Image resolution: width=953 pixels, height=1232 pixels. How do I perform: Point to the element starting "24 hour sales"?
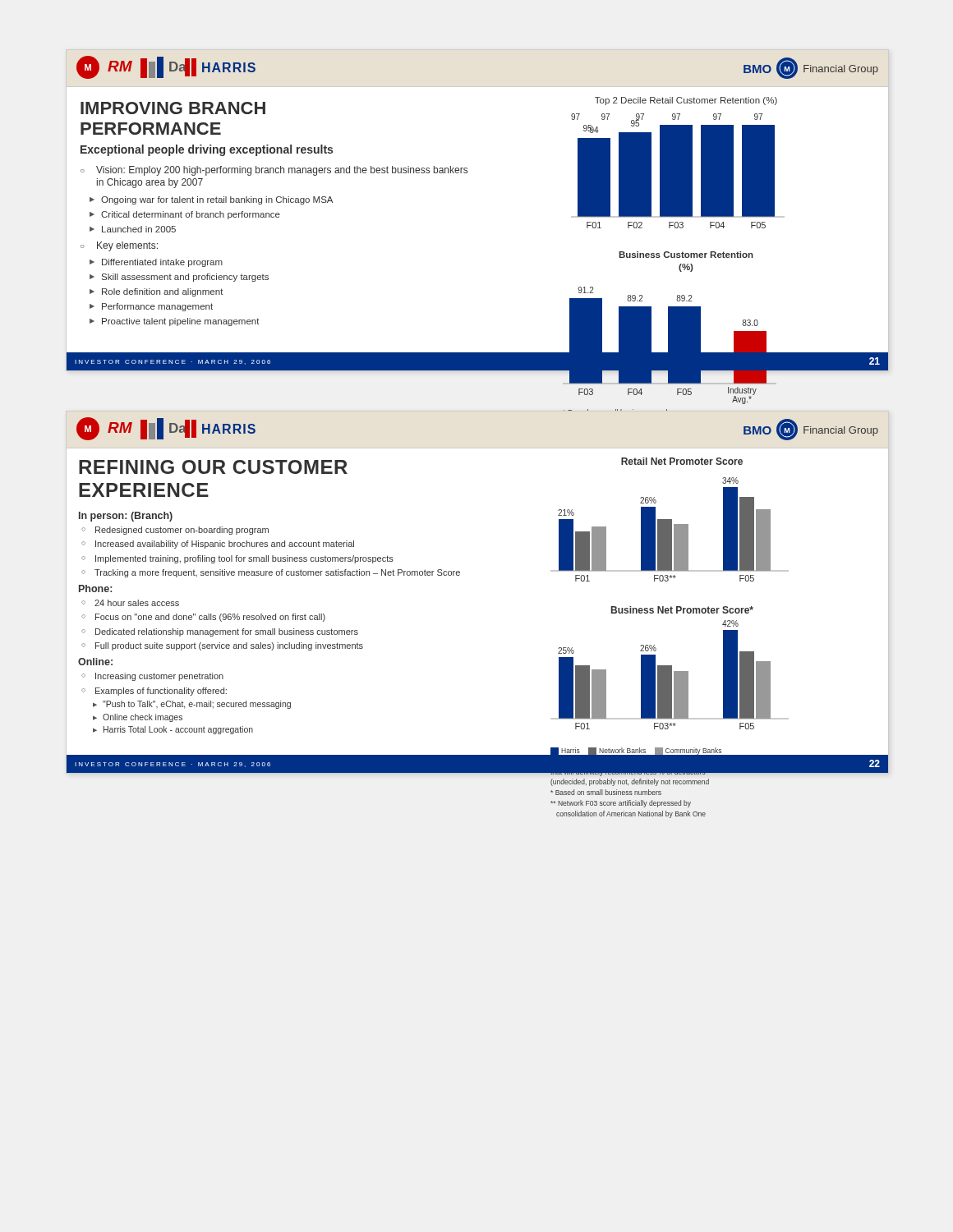[137, 603]
